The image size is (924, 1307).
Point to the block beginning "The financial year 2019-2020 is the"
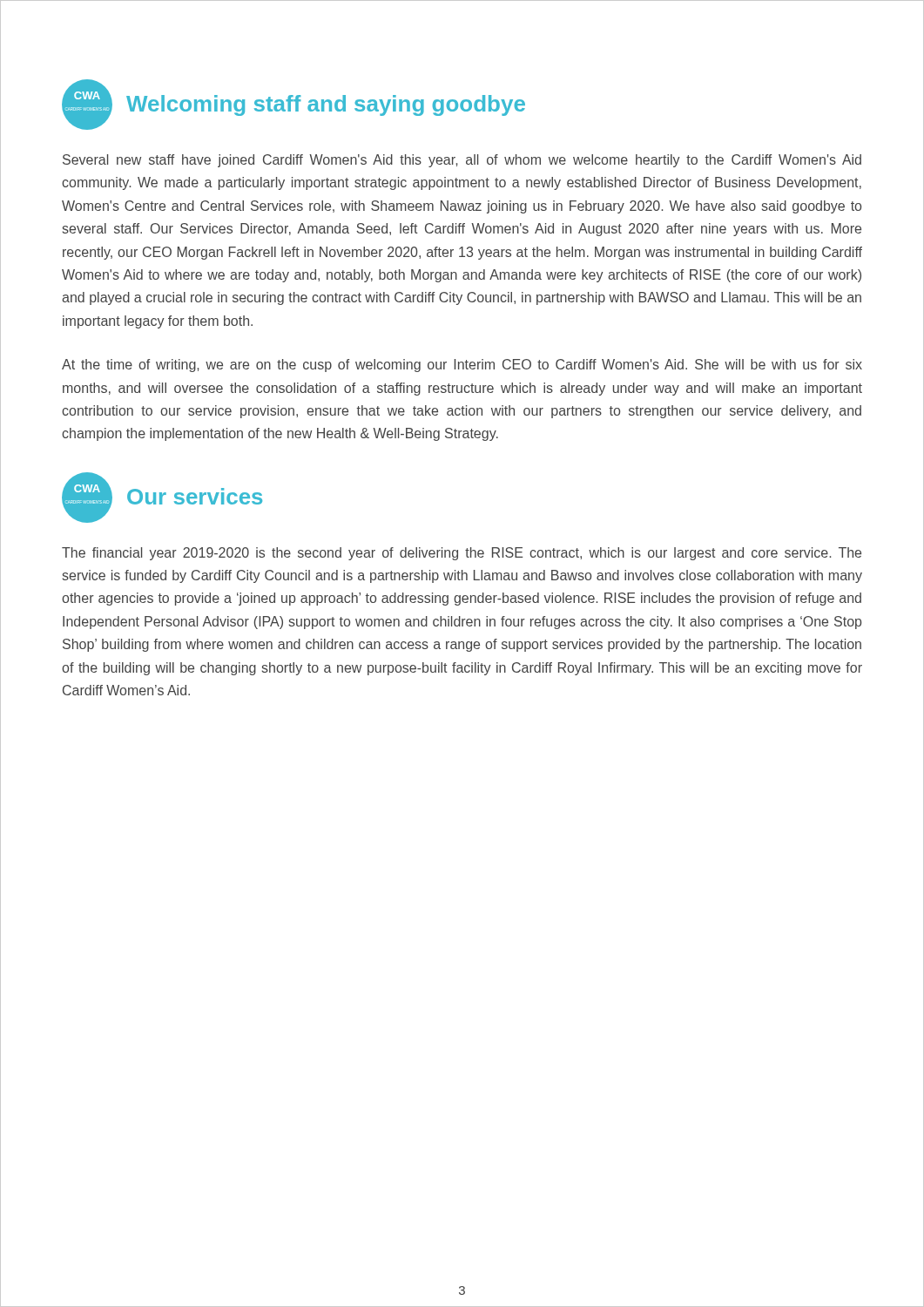(462, 622)
